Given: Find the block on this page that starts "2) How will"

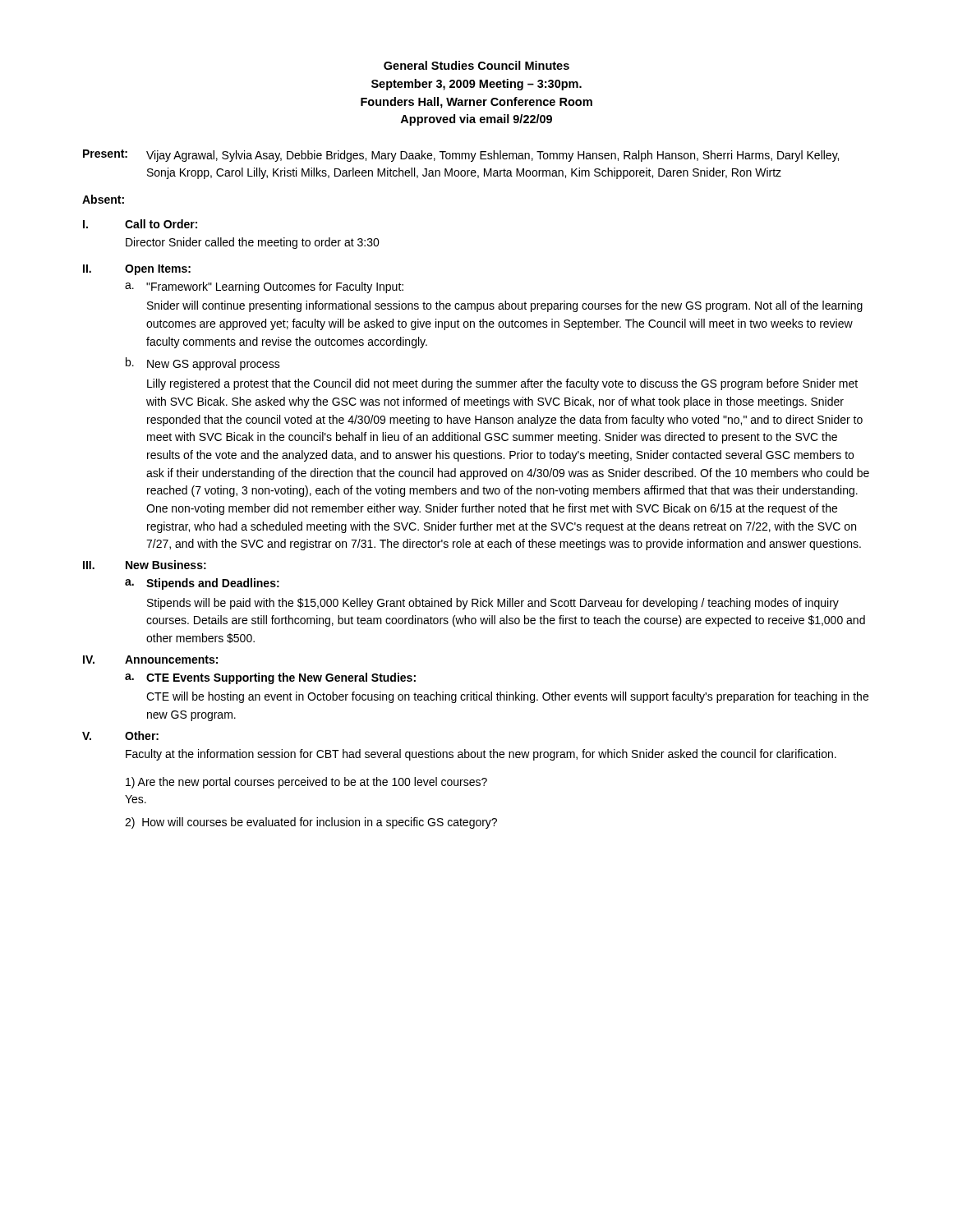Looking at the screenshot, I should [x=311, y=822].
